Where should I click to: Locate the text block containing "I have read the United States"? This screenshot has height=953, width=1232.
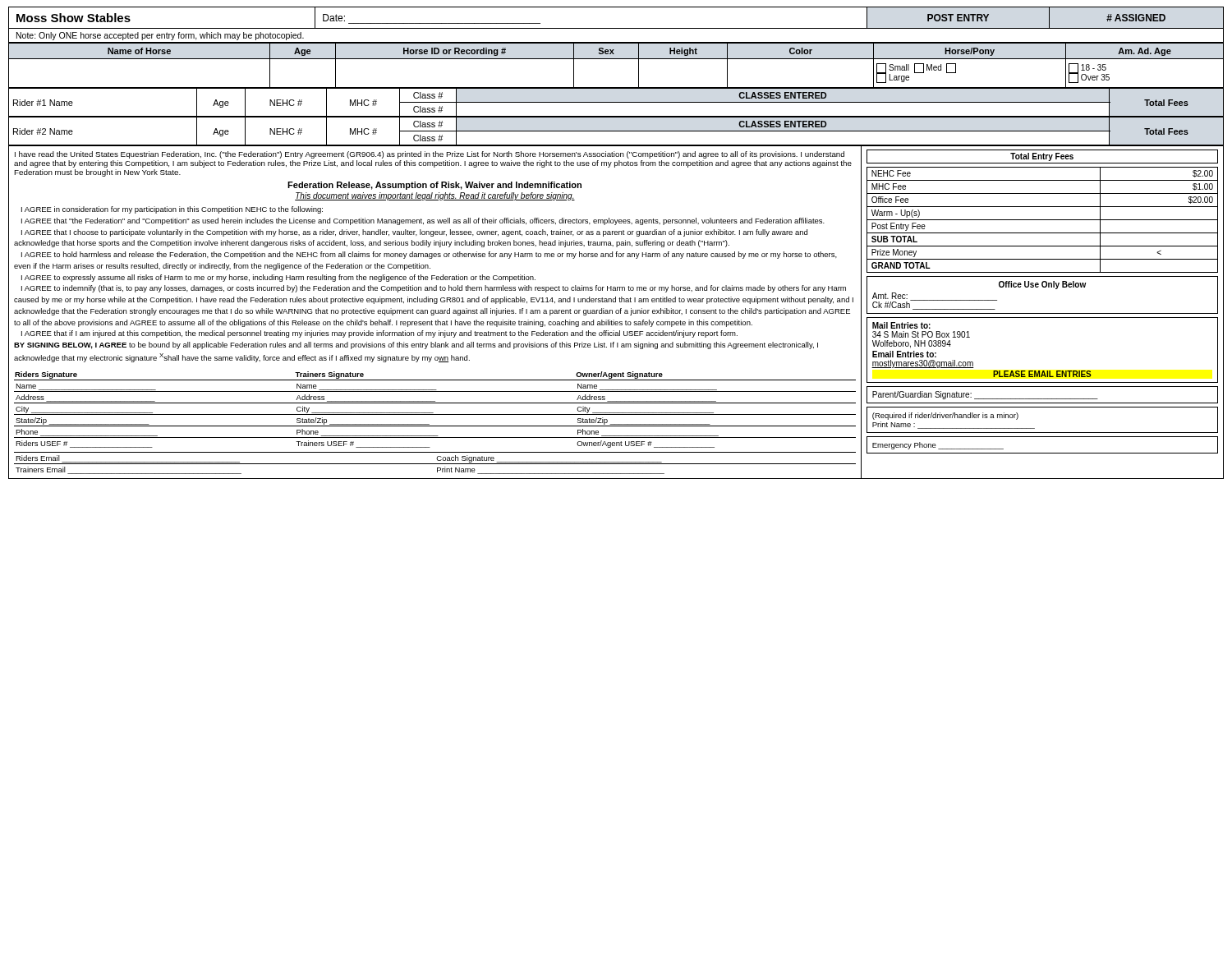(x=433, y=163)
